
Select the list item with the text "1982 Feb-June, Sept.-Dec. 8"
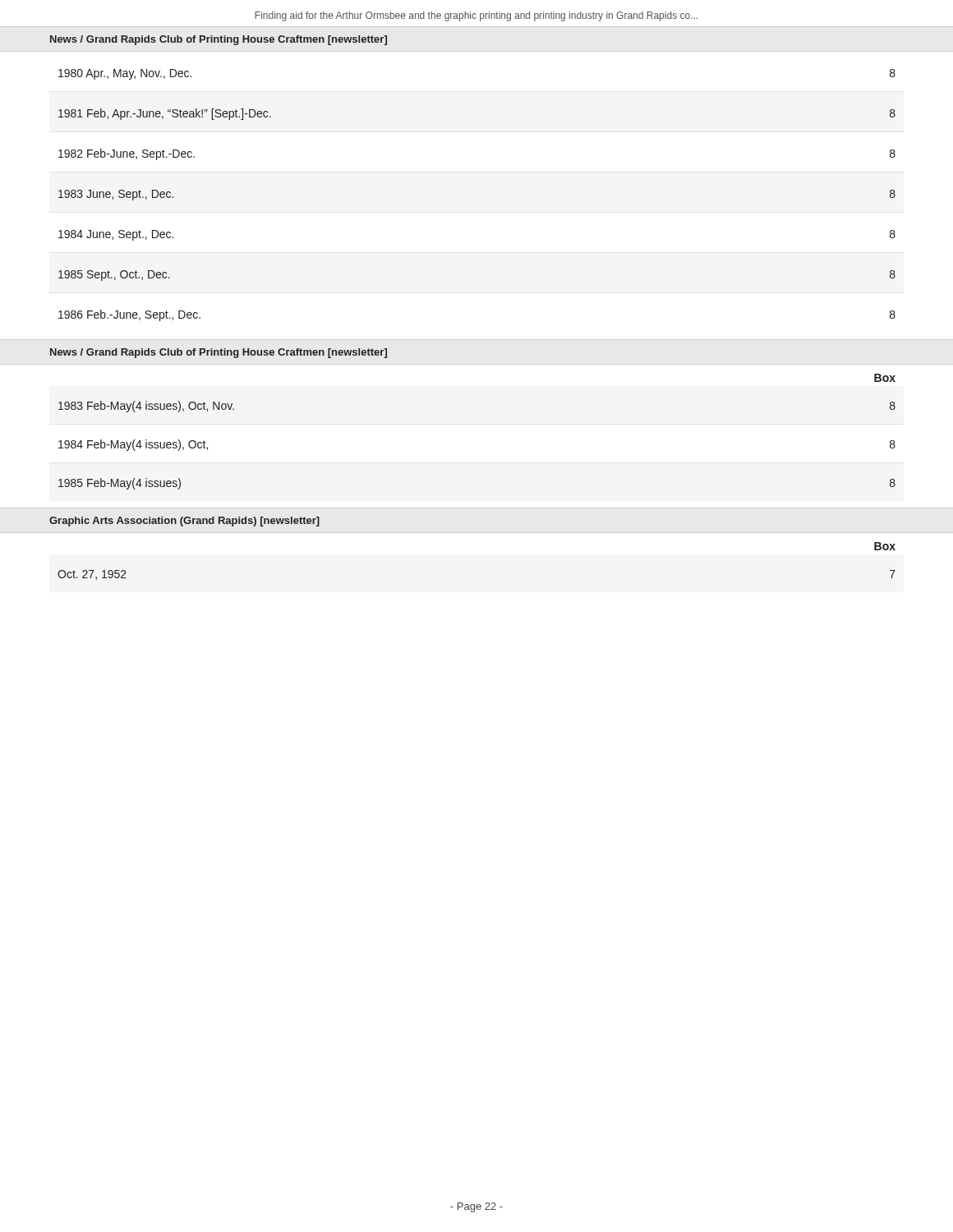point(124,154)
